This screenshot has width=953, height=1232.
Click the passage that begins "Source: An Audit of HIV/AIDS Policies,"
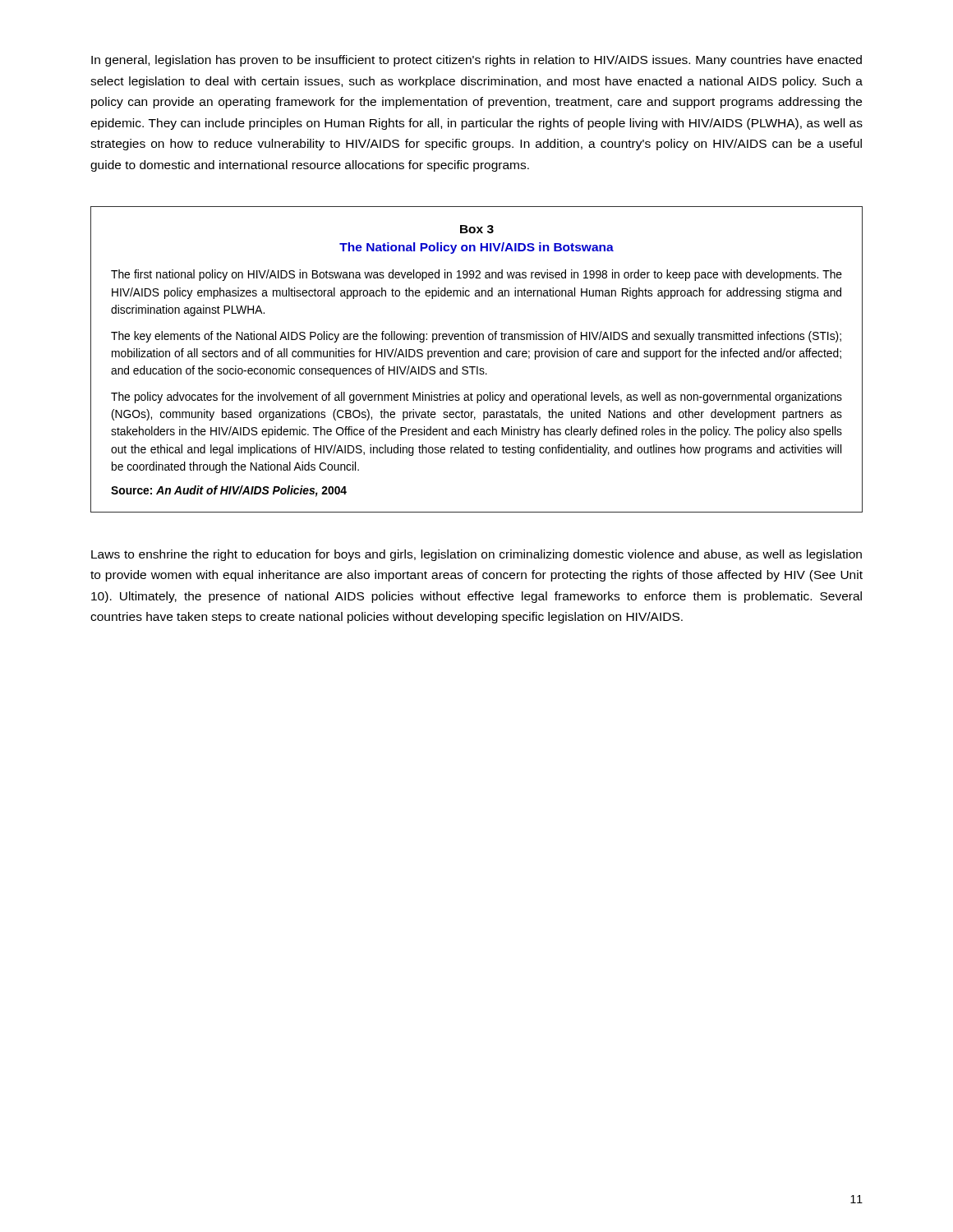229,490
